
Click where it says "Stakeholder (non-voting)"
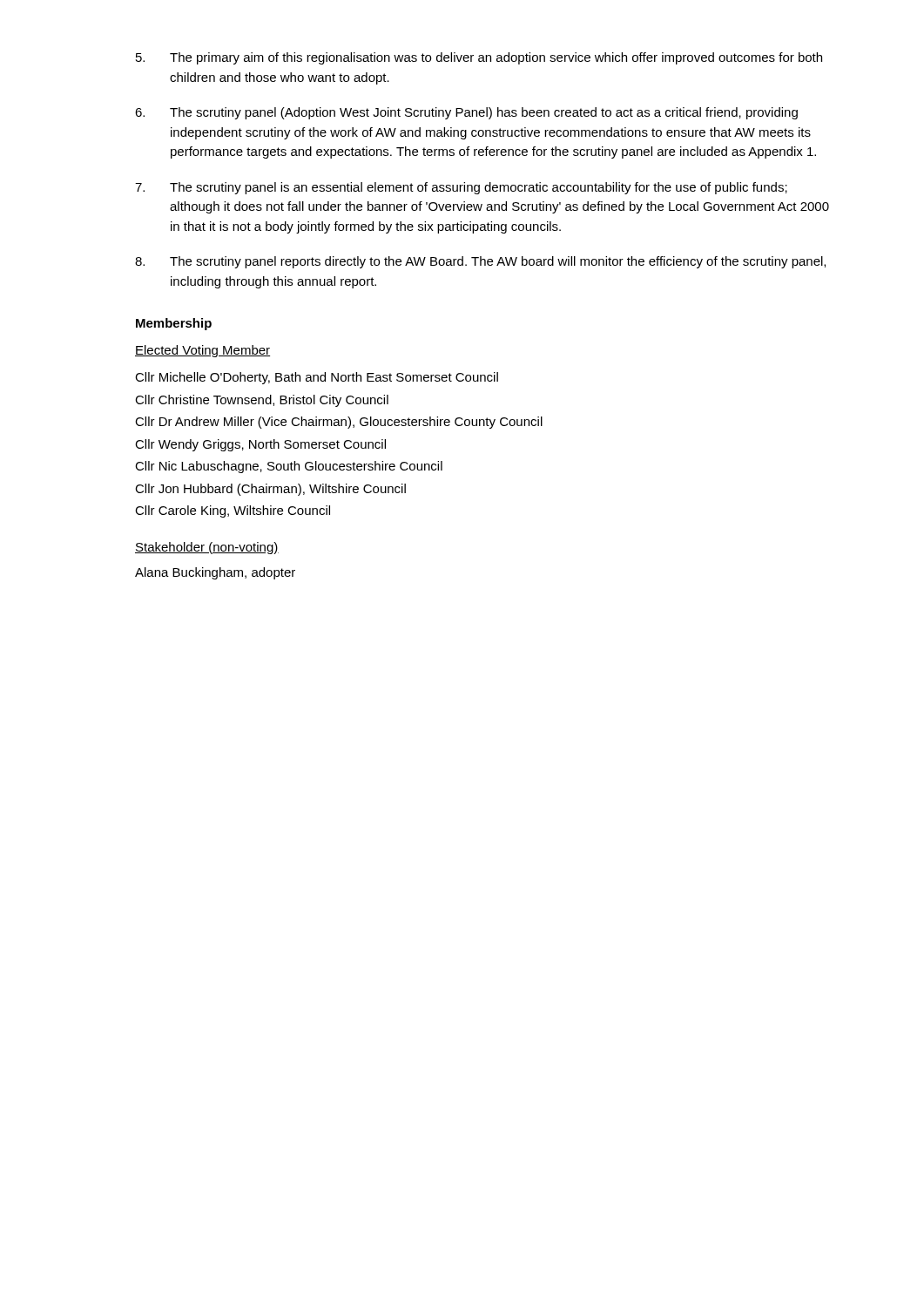[x=207, y=546]
